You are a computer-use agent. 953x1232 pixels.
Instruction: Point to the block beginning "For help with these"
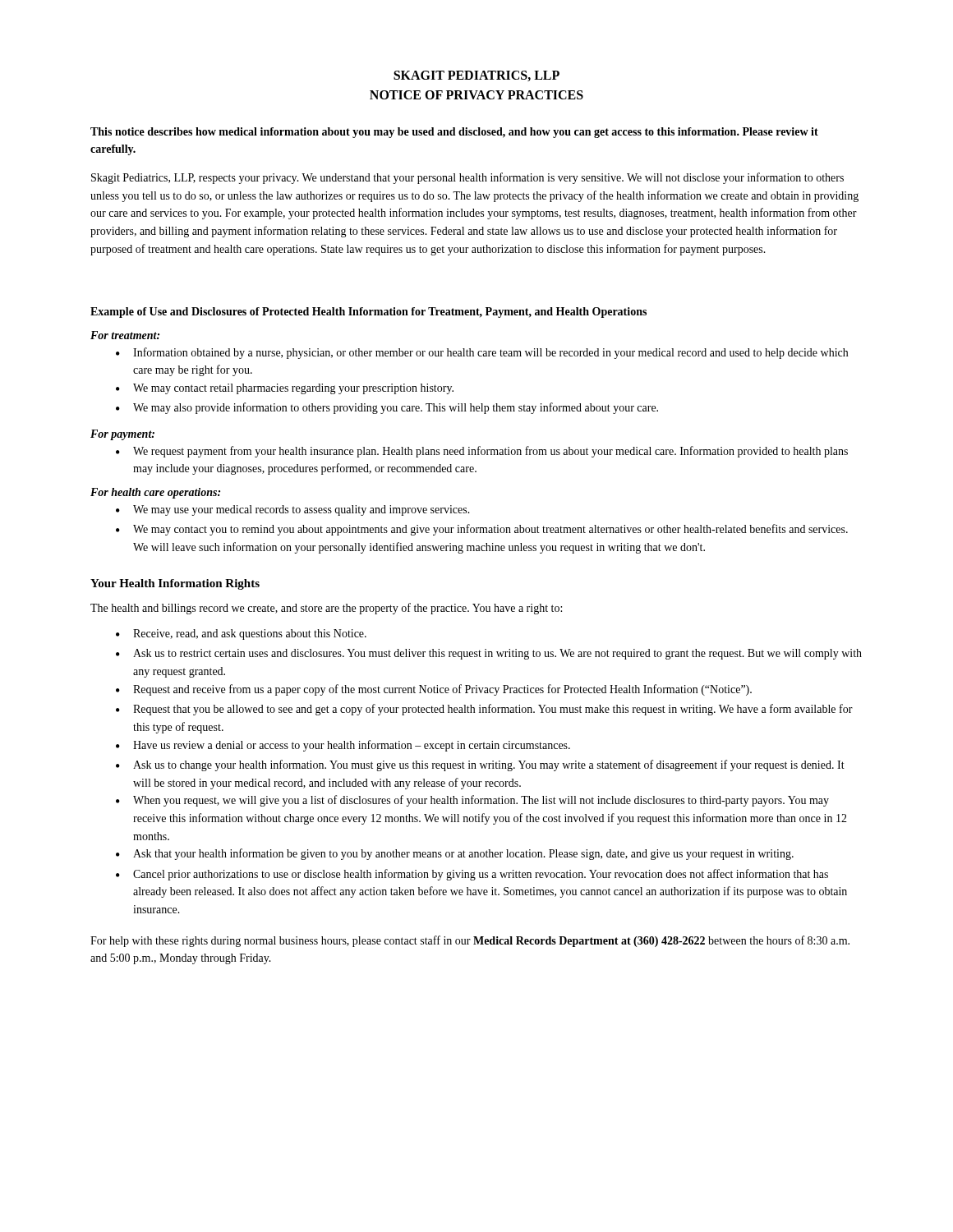470,949
